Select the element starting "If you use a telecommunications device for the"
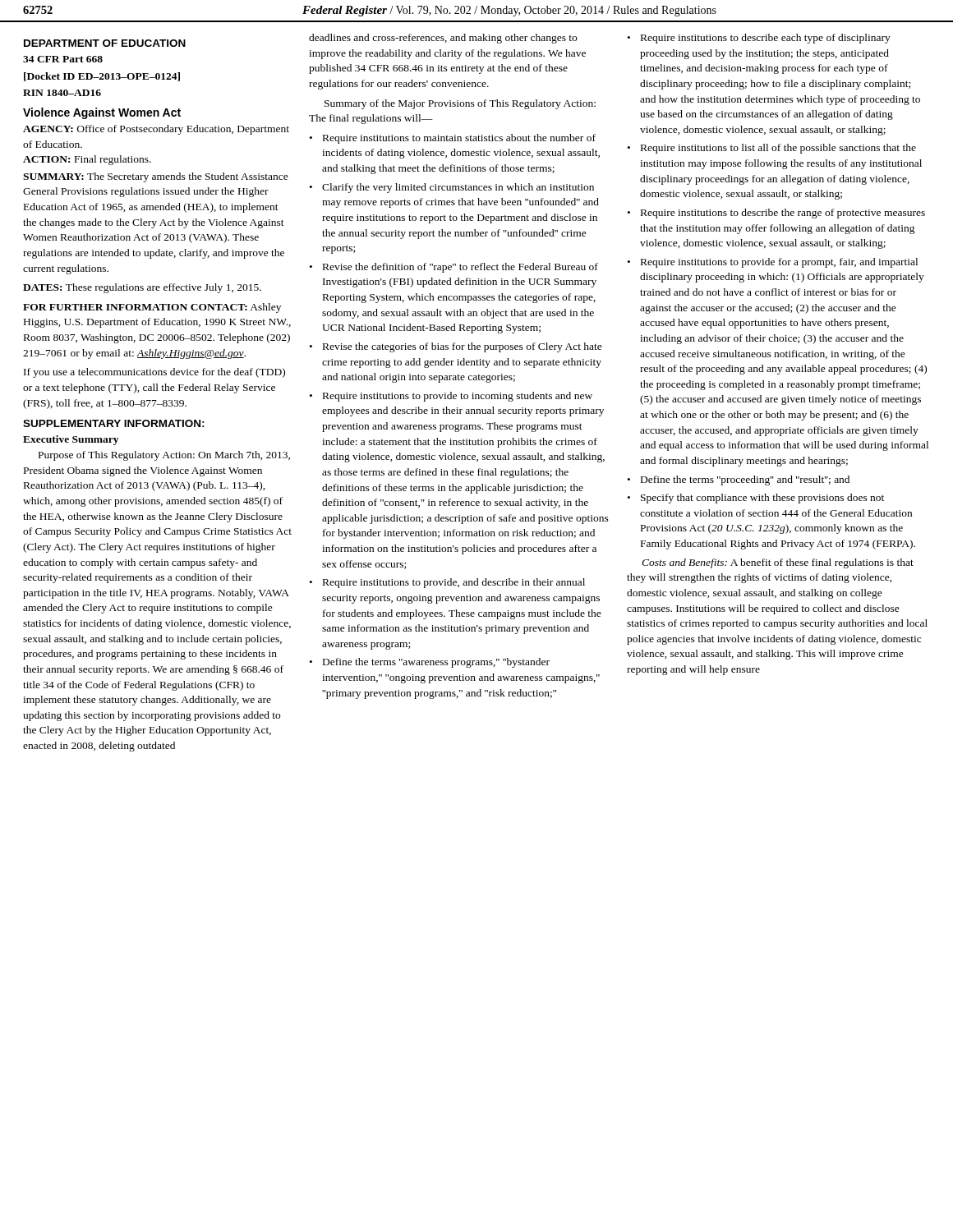953x1232 pixels. tap(154, 387)
